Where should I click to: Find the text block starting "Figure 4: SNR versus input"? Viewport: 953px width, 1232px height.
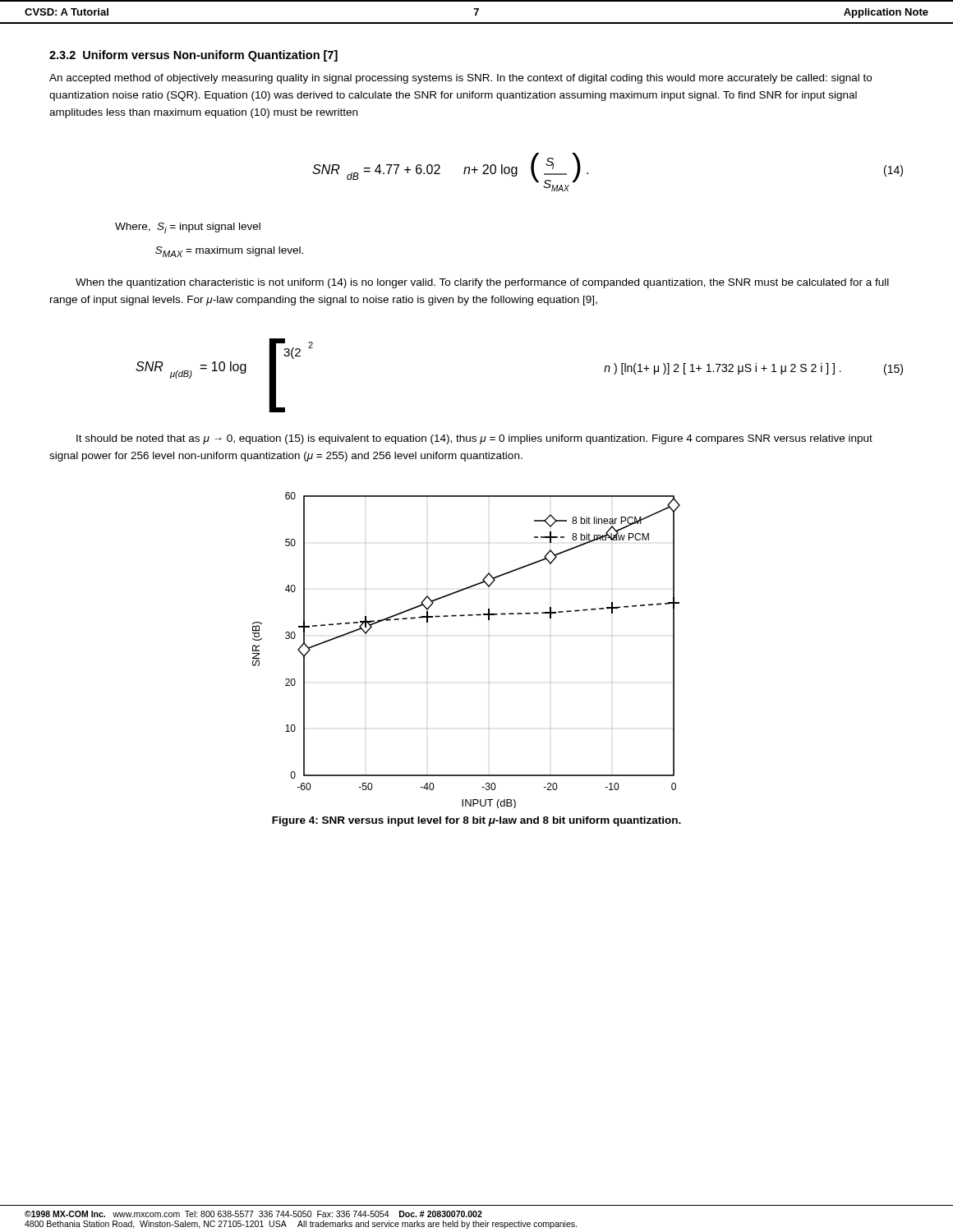coord(476,820)
